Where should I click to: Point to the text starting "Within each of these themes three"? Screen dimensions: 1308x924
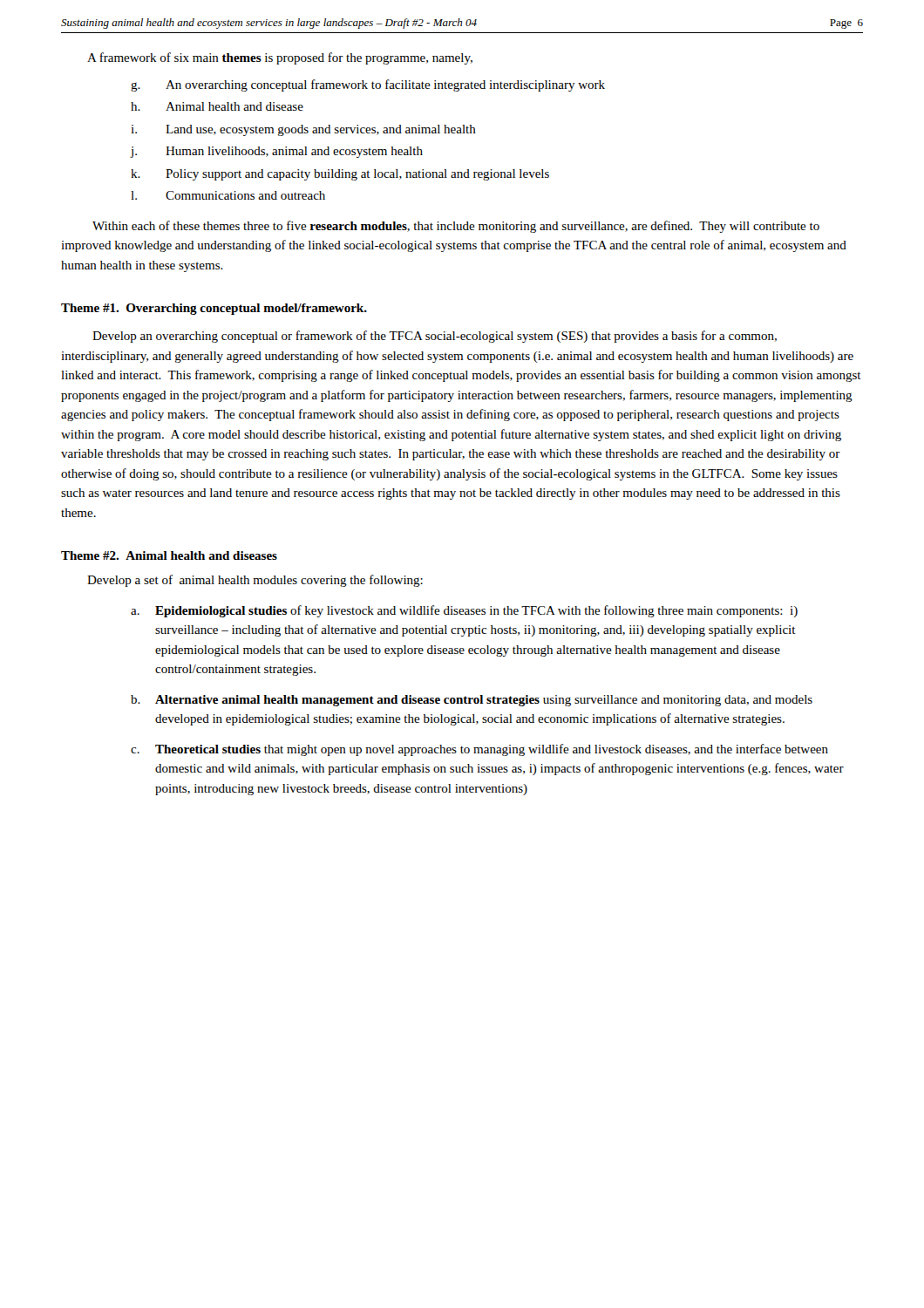[x=454, y=245]
